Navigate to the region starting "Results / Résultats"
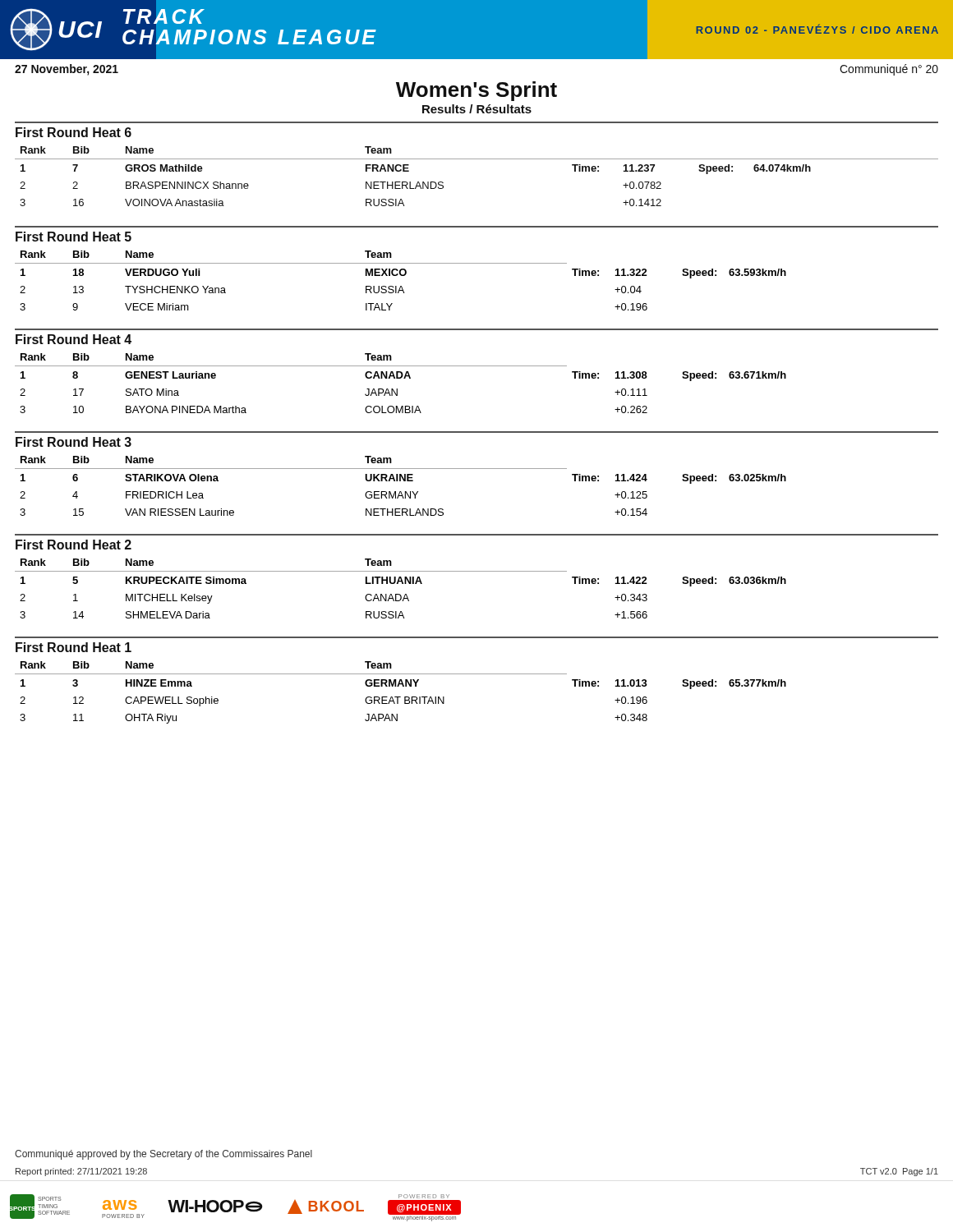The width and height of the screenshot is (953, 1232). click(476, 109)
